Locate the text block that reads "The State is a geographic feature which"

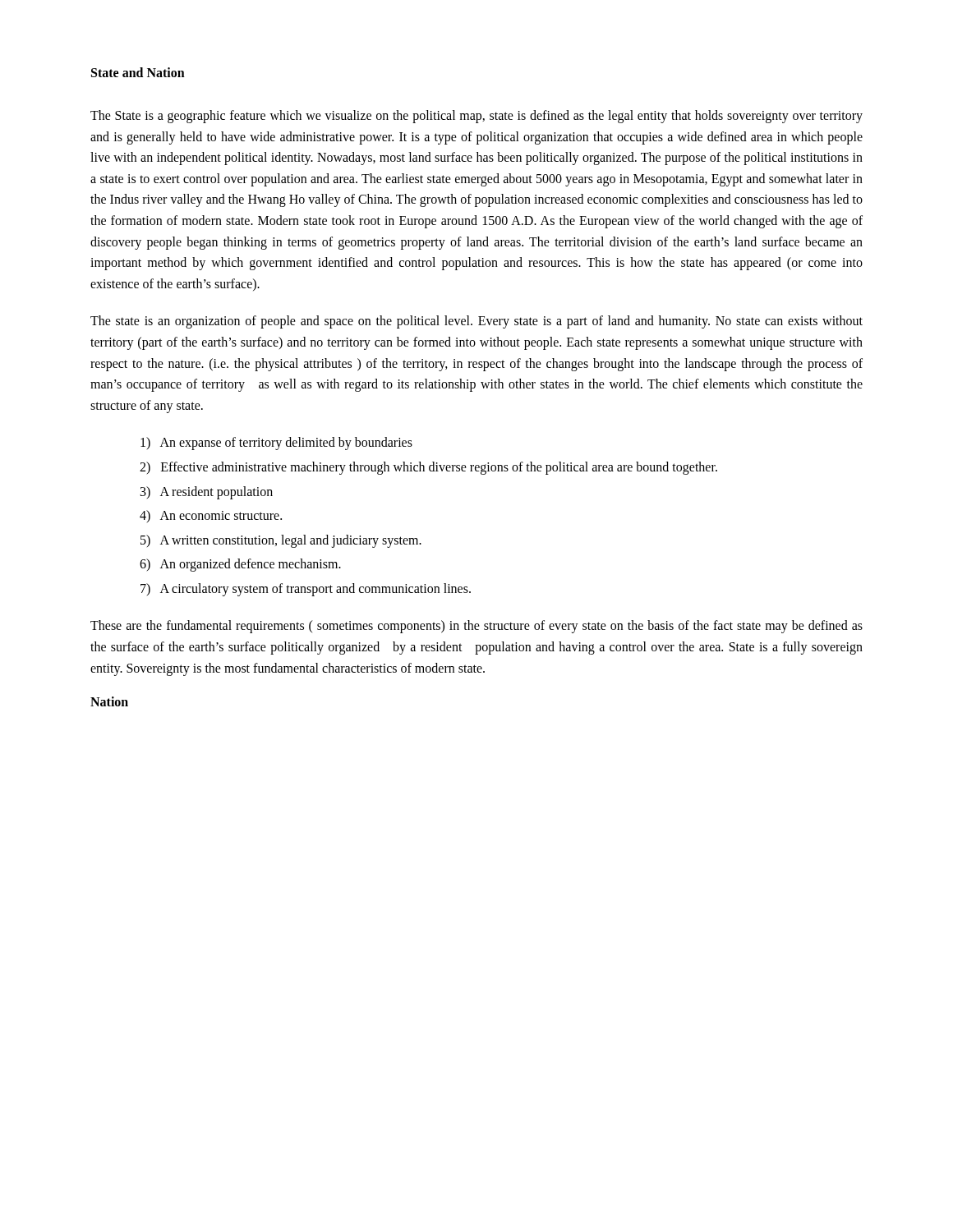coord(476,199)
